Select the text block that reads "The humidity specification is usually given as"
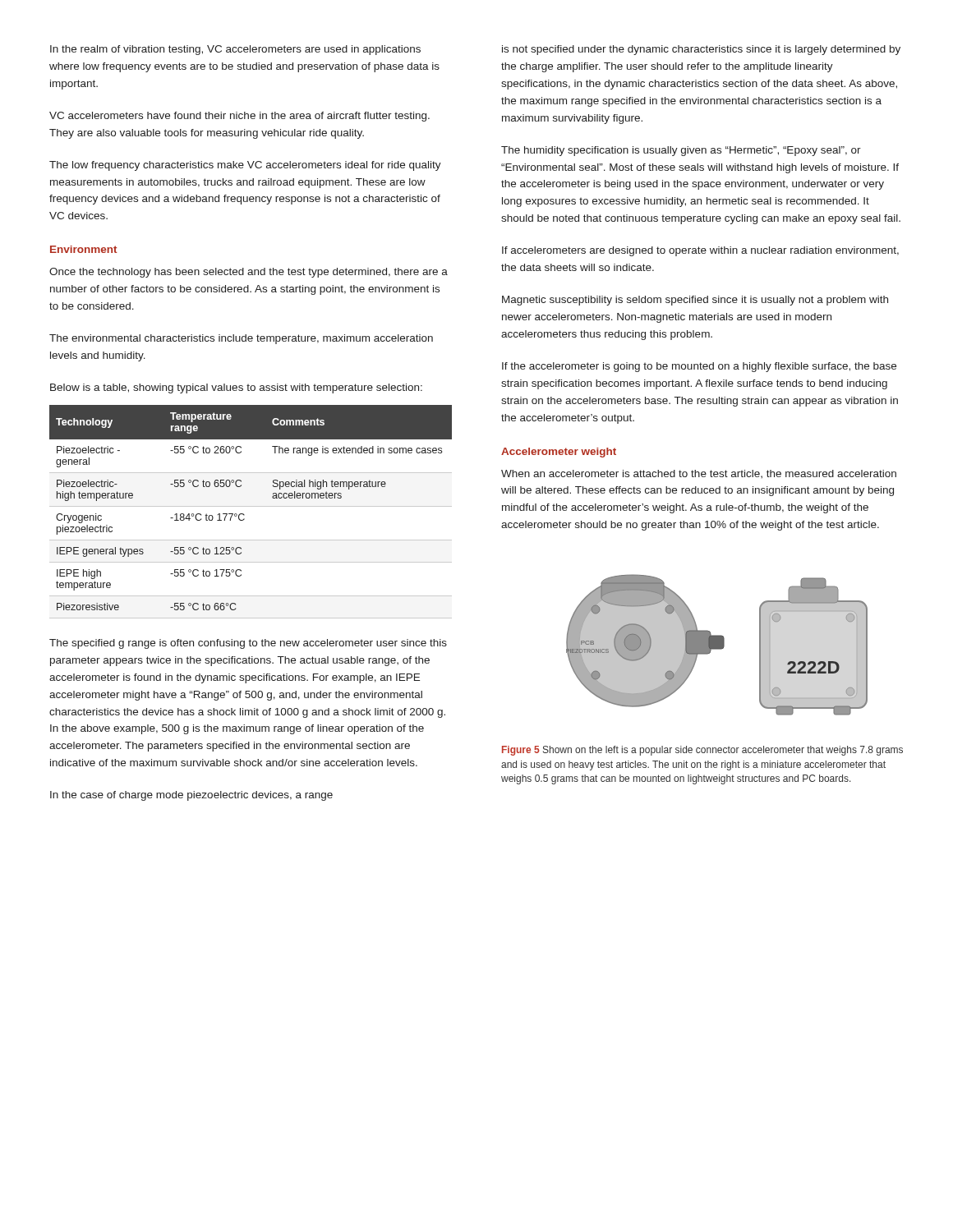The image size is (953, 1232). pyautogui.click(x=701, y=184)
